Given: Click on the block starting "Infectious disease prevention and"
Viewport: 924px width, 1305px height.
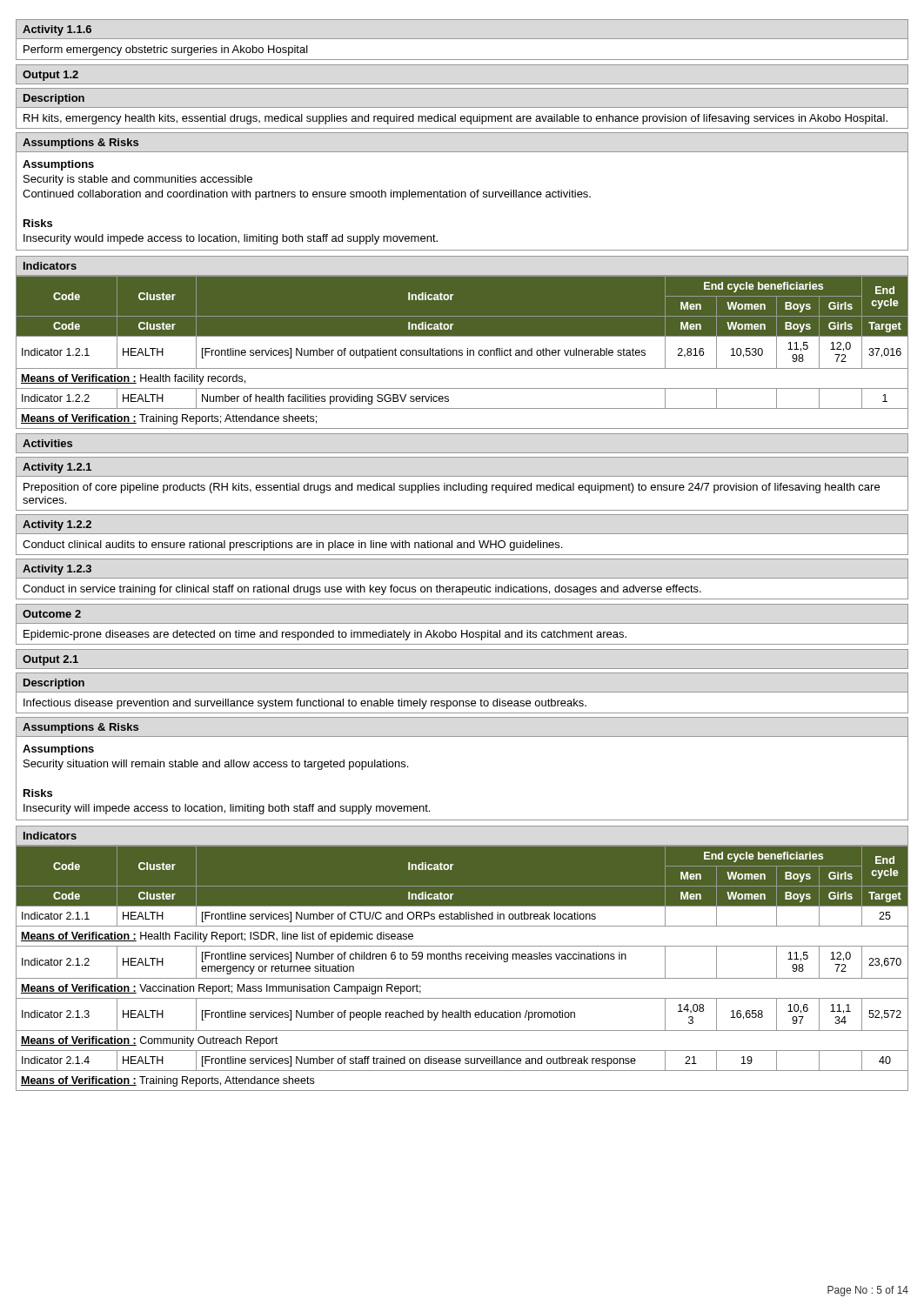Looking at the screenshot, I should [x=305, y=702].
